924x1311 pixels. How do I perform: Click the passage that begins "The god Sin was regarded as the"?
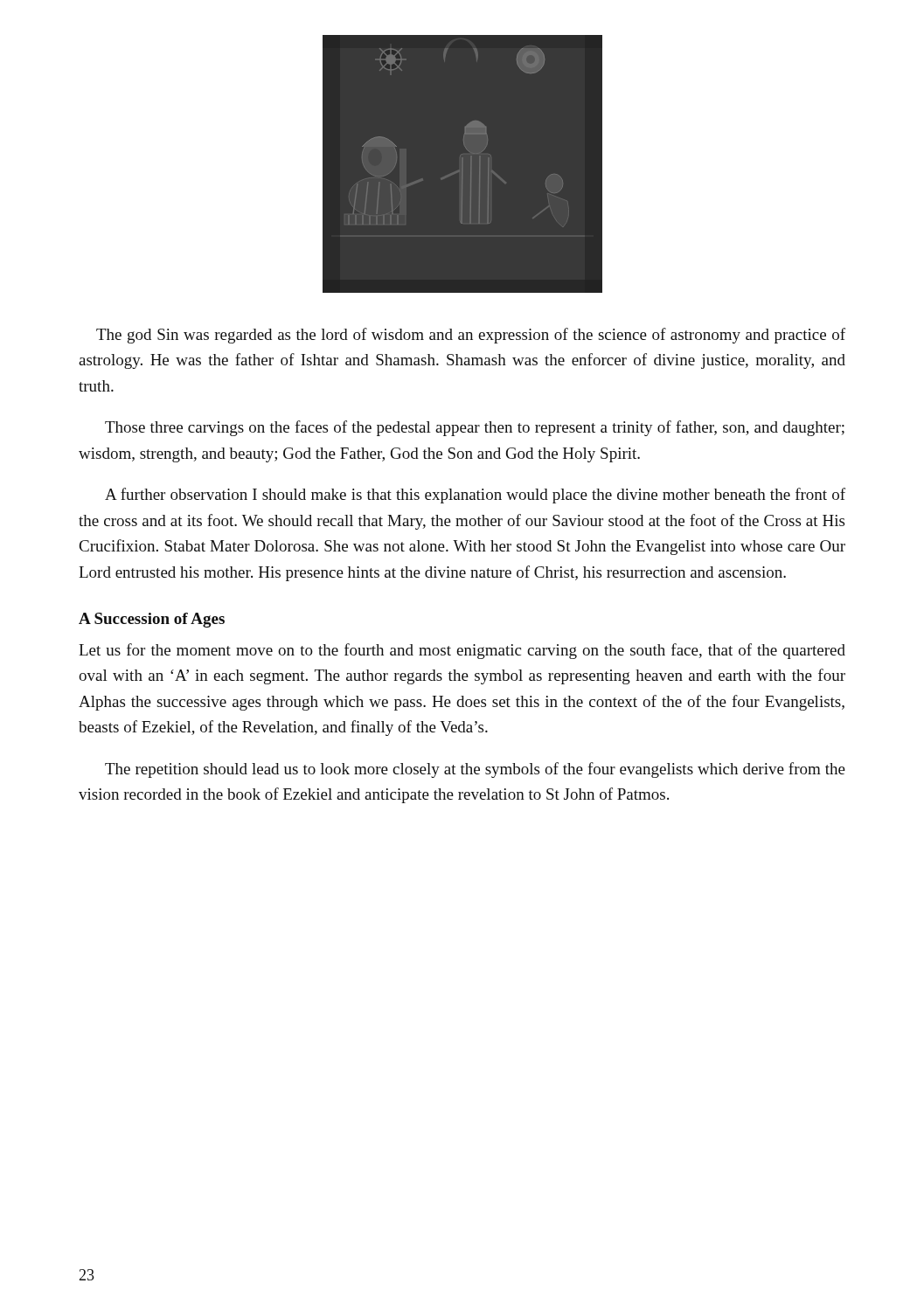pyautogui.click(x=462, y=360)
